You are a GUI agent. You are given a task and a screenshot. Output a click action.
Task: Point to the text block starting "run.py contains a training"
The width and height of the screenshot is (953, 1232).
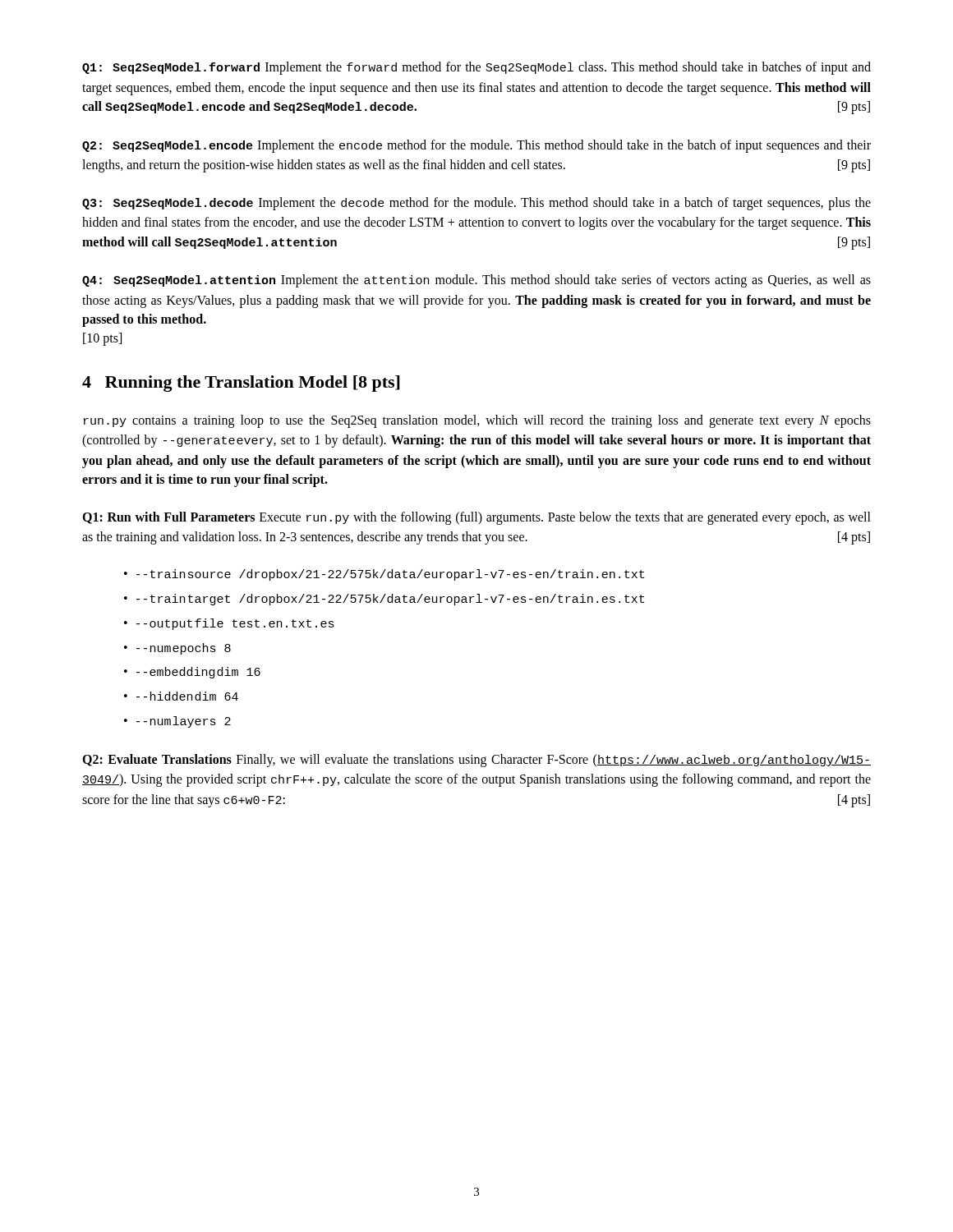tap(476, 450)
